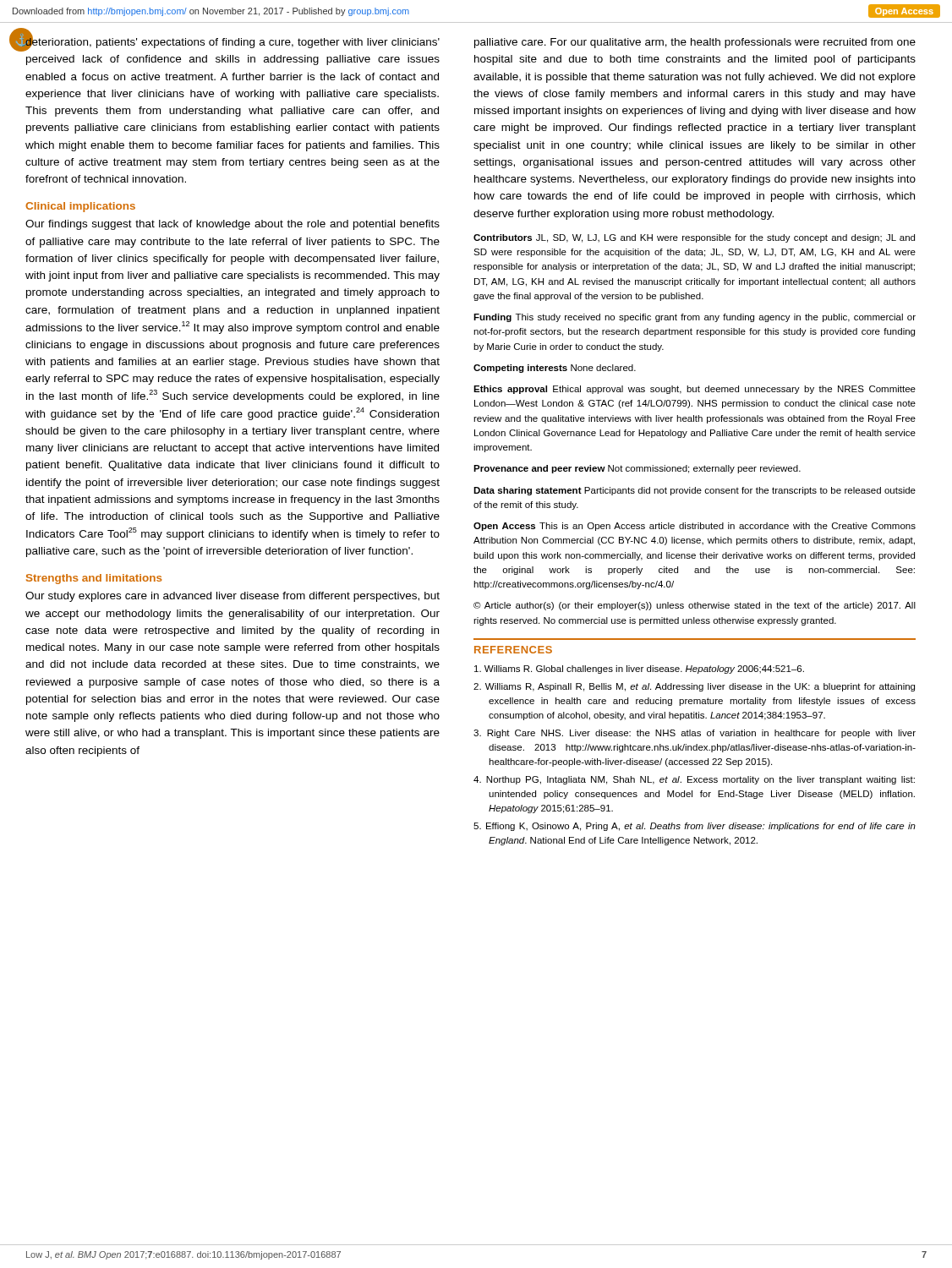Viewport: 952px width, 1268px height.
Task: Click on the section header that says "Clinical implications"
Action: (81, 206)
